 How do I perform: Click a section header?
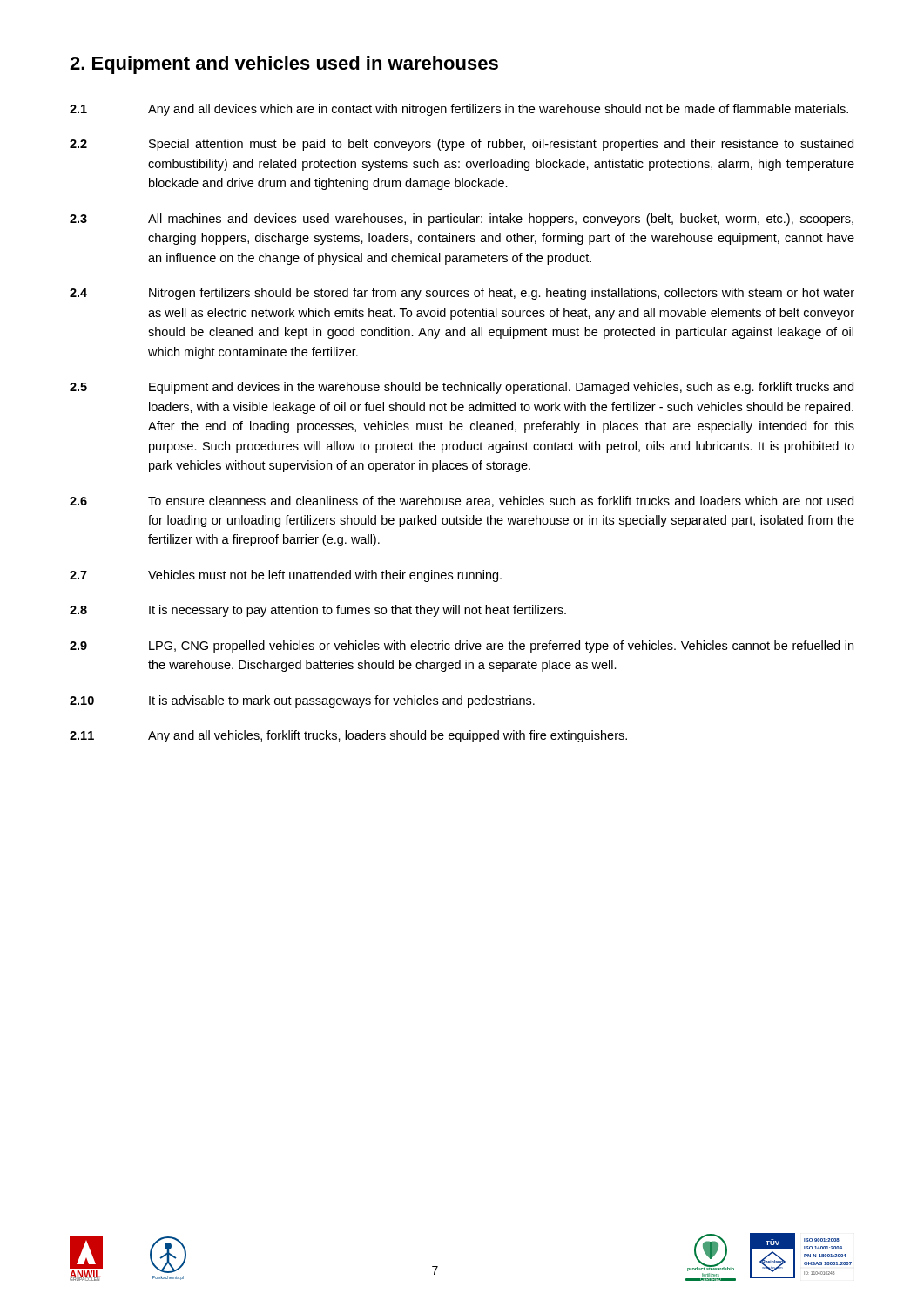point(284,63)
